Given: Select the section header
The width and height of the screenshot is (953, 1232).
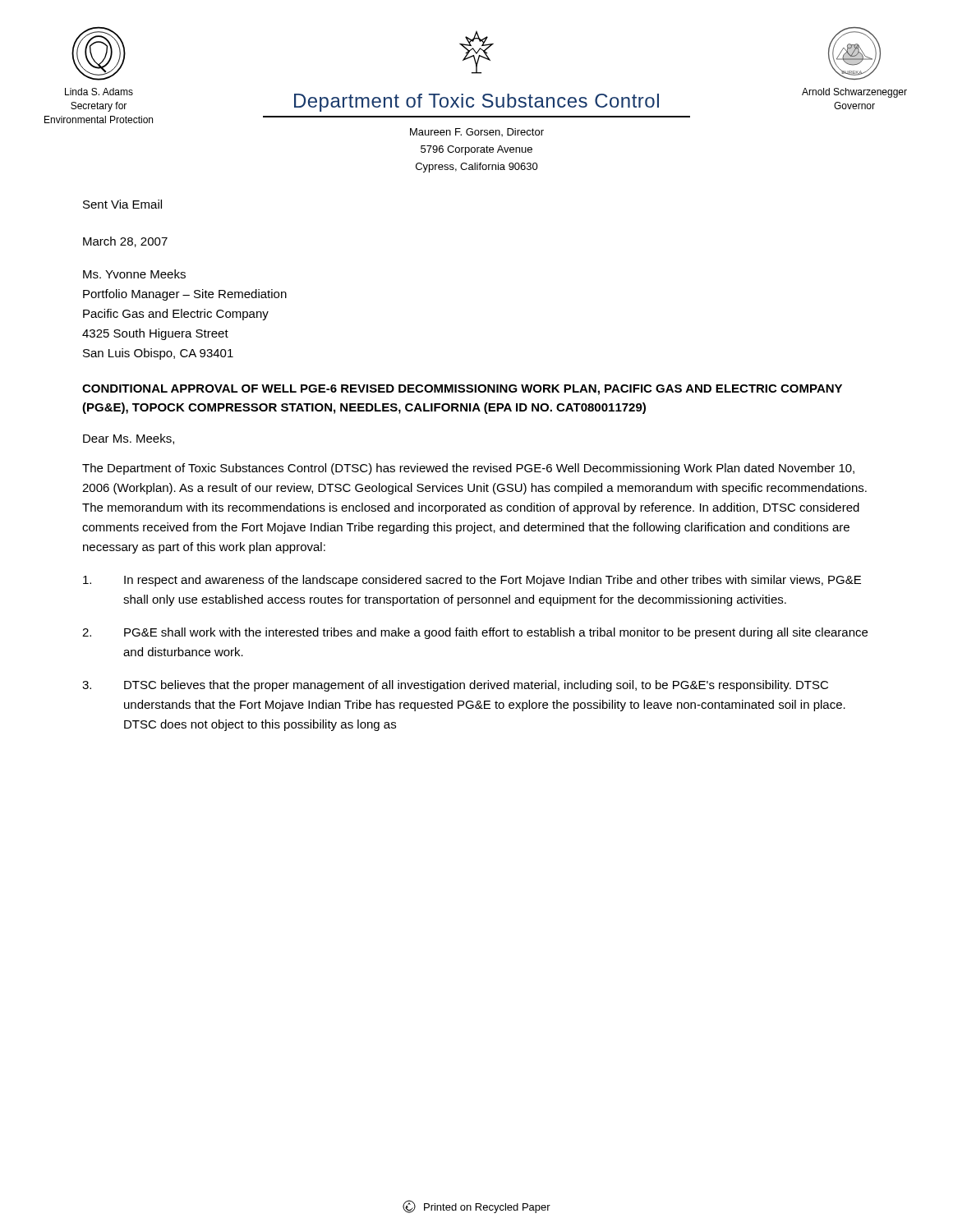Looking at the screenshot, I should 462,397.
